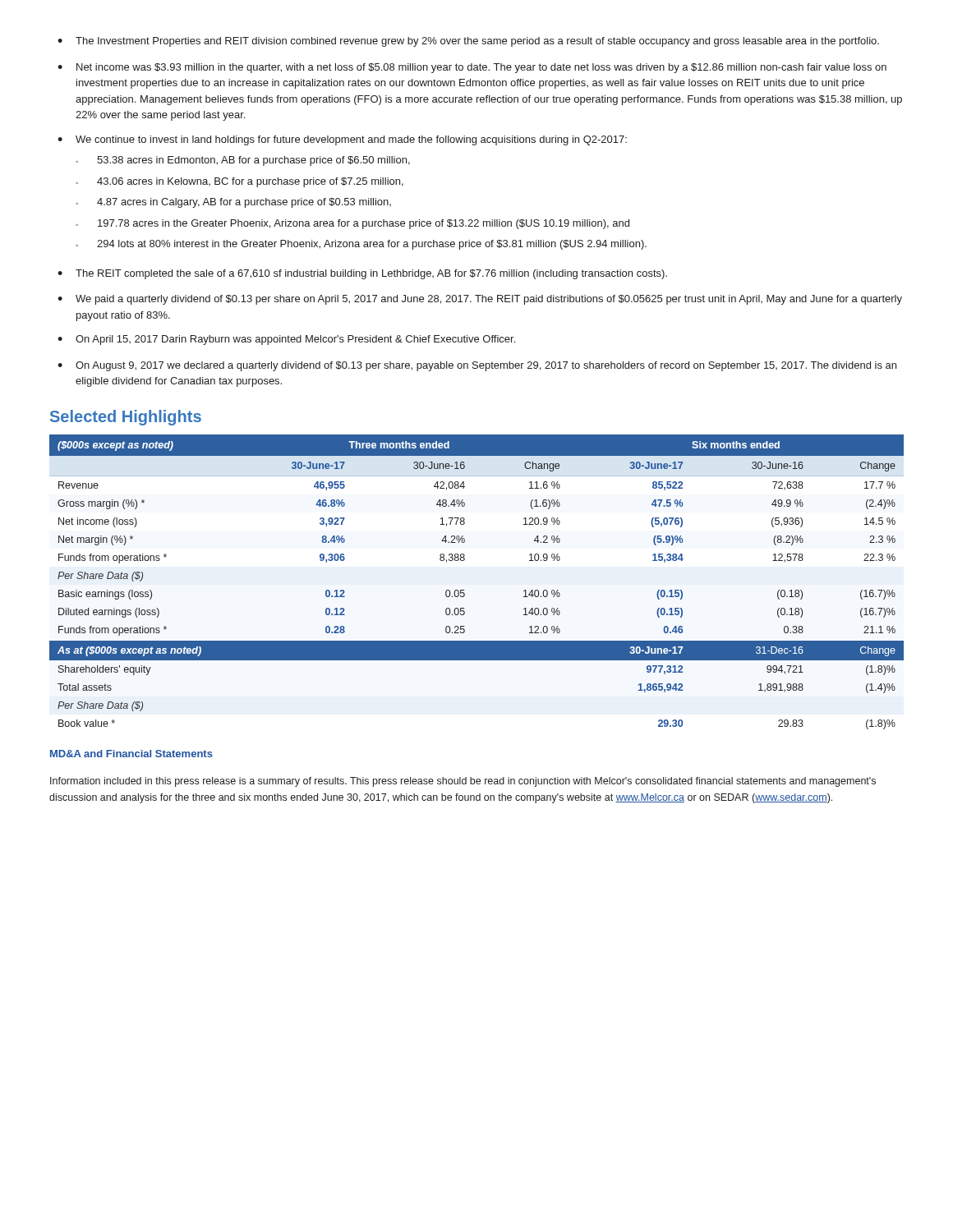Locate the list item that reads "• We continue to"

[352, 194]
